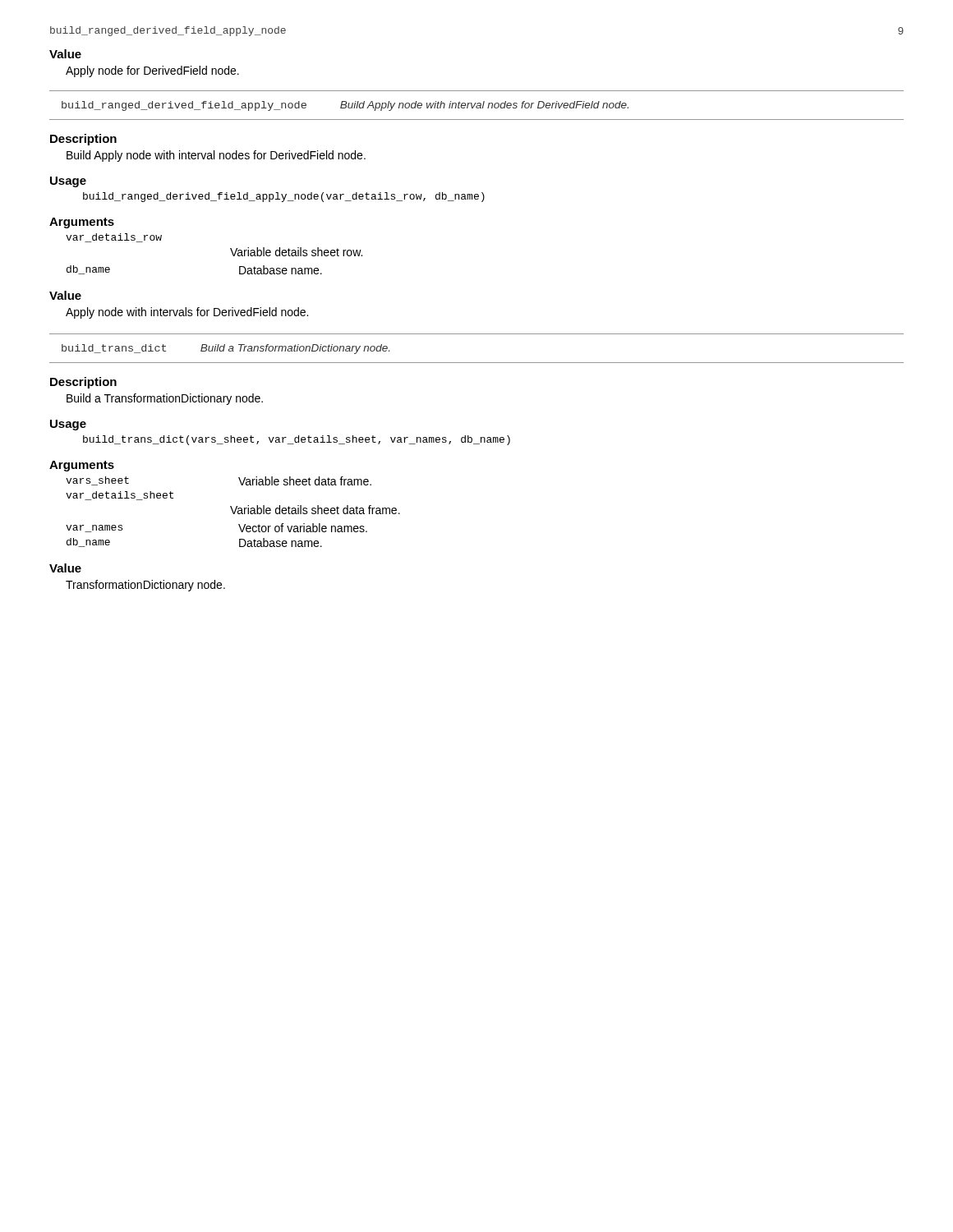Navigate to the text block starting "var_details_row Variable details sheet row."
The image size is (953, 1232).
click(114, 238)
